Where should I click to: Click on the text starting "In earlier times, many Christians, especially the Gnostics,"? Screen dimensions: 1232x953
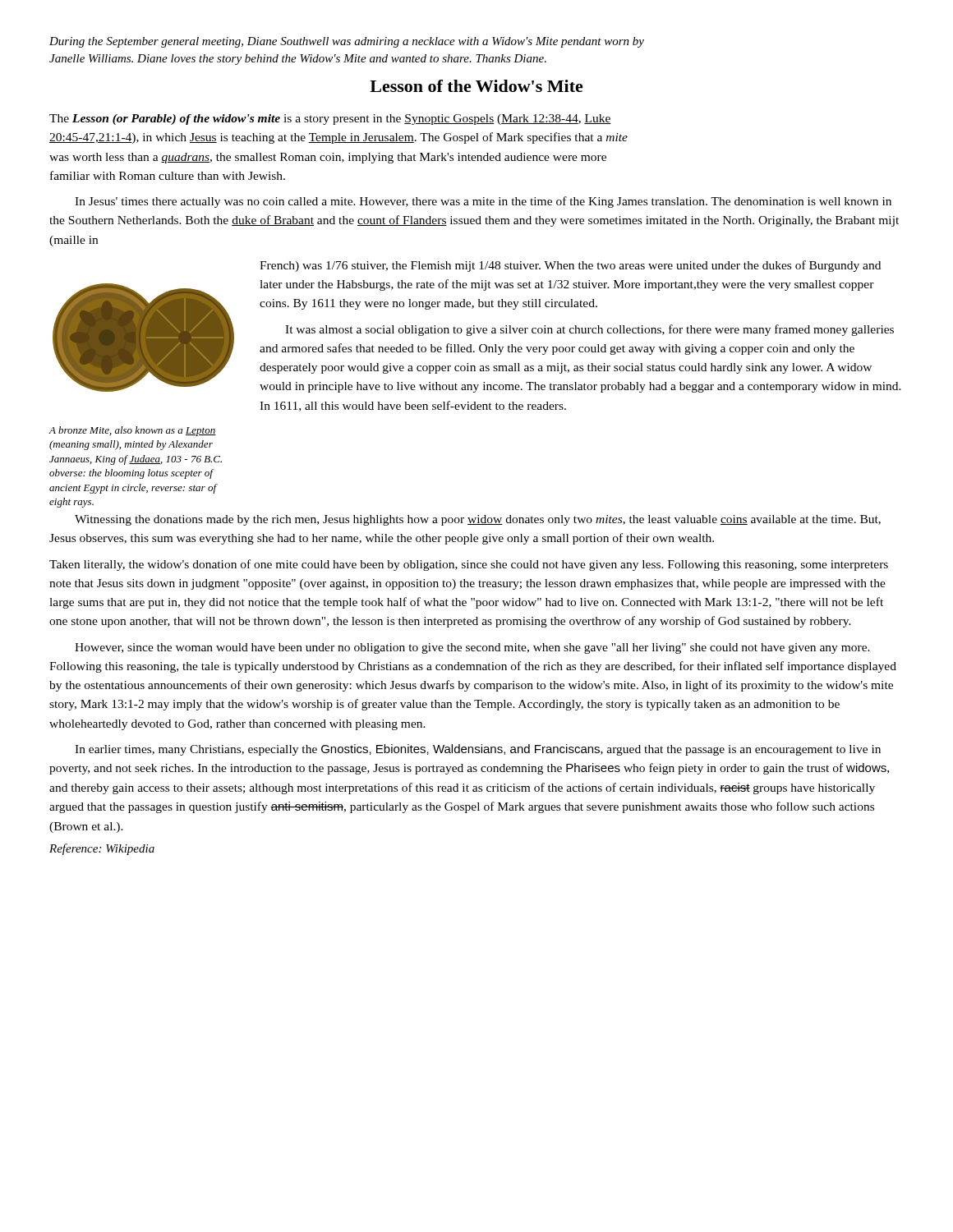[x=470, y=787]
